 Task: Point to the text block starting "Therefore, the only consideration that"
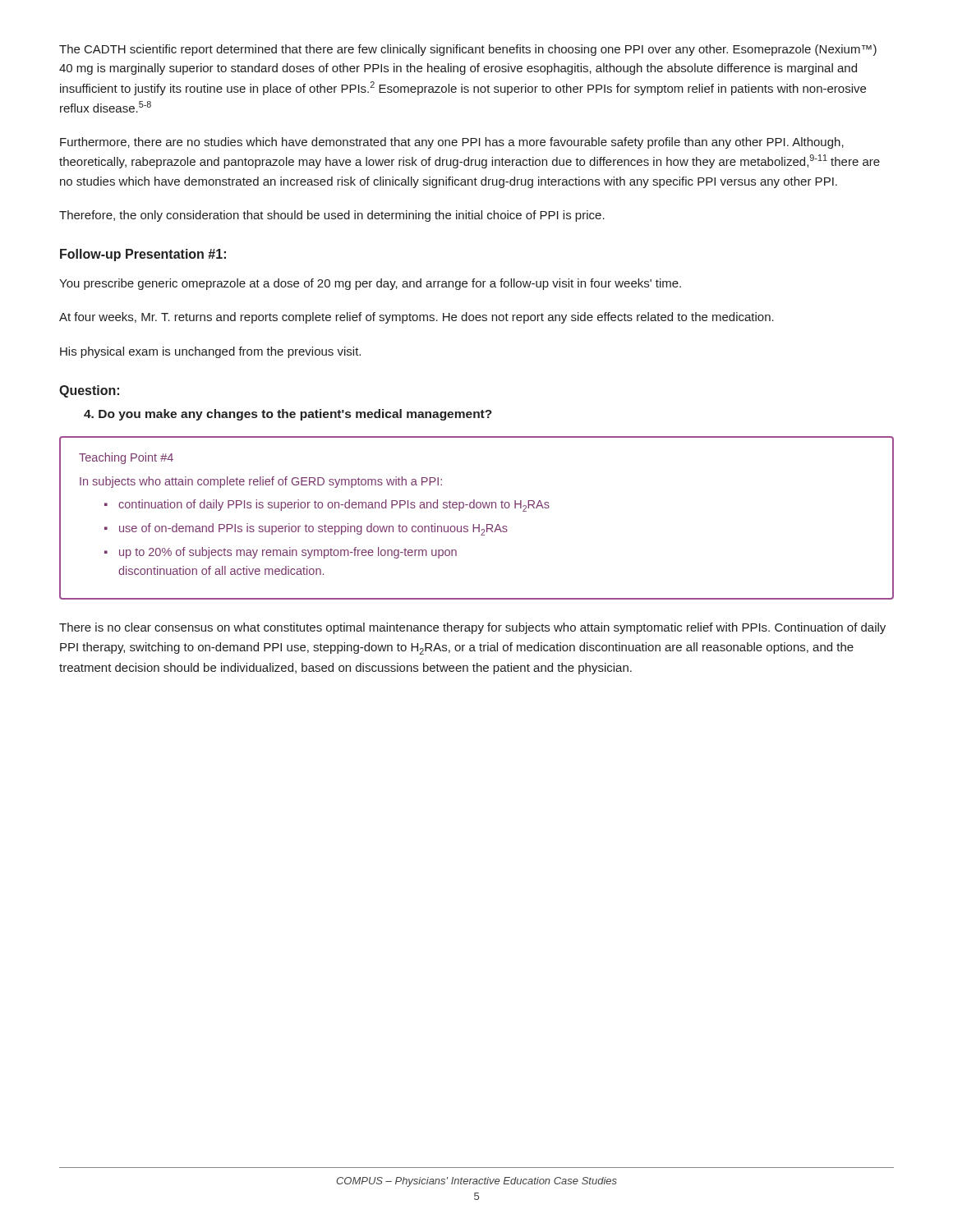point(332,215)
